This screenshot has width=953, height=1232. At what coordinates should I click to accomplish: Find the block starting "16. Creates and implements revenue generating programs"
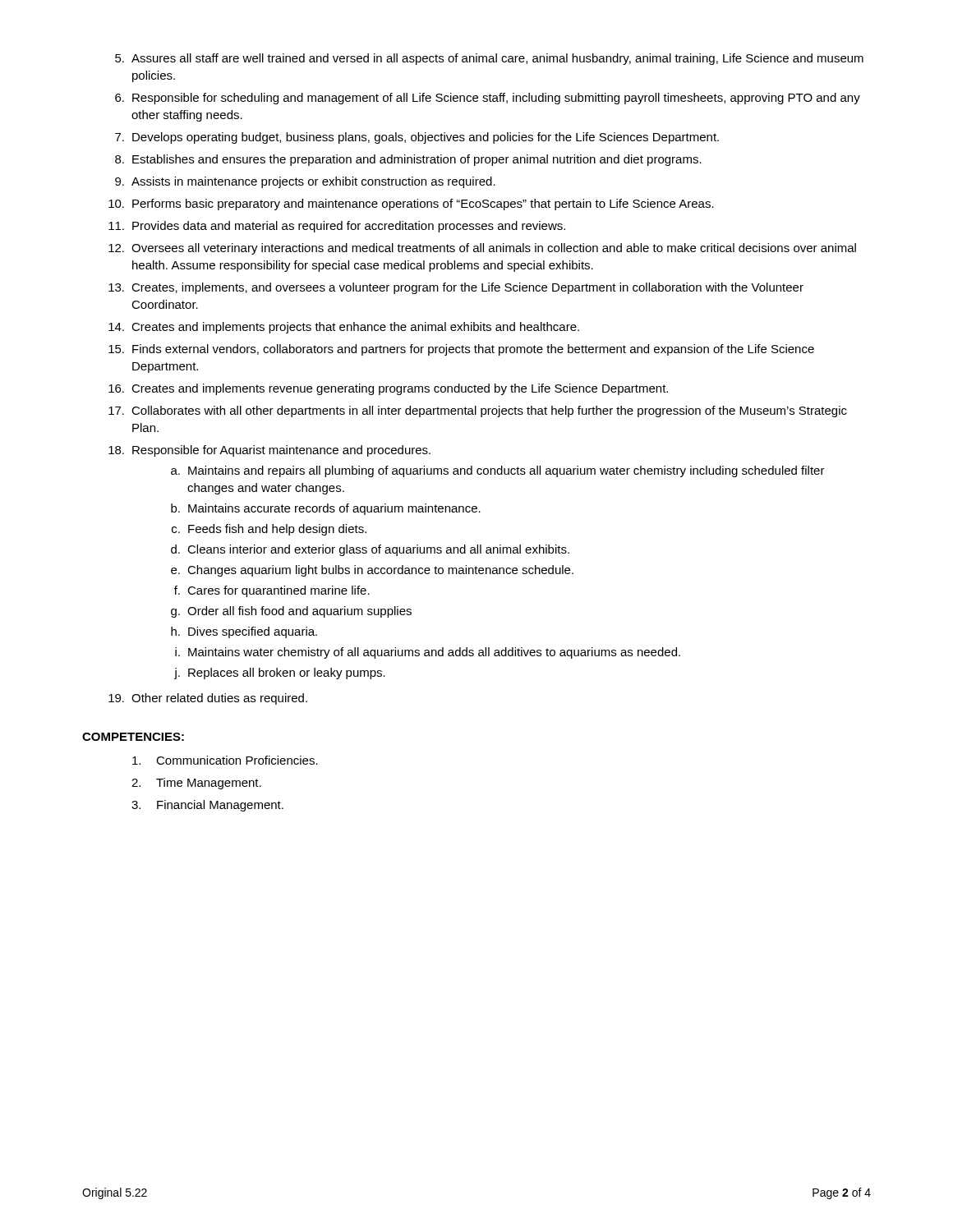click(476, 388)
